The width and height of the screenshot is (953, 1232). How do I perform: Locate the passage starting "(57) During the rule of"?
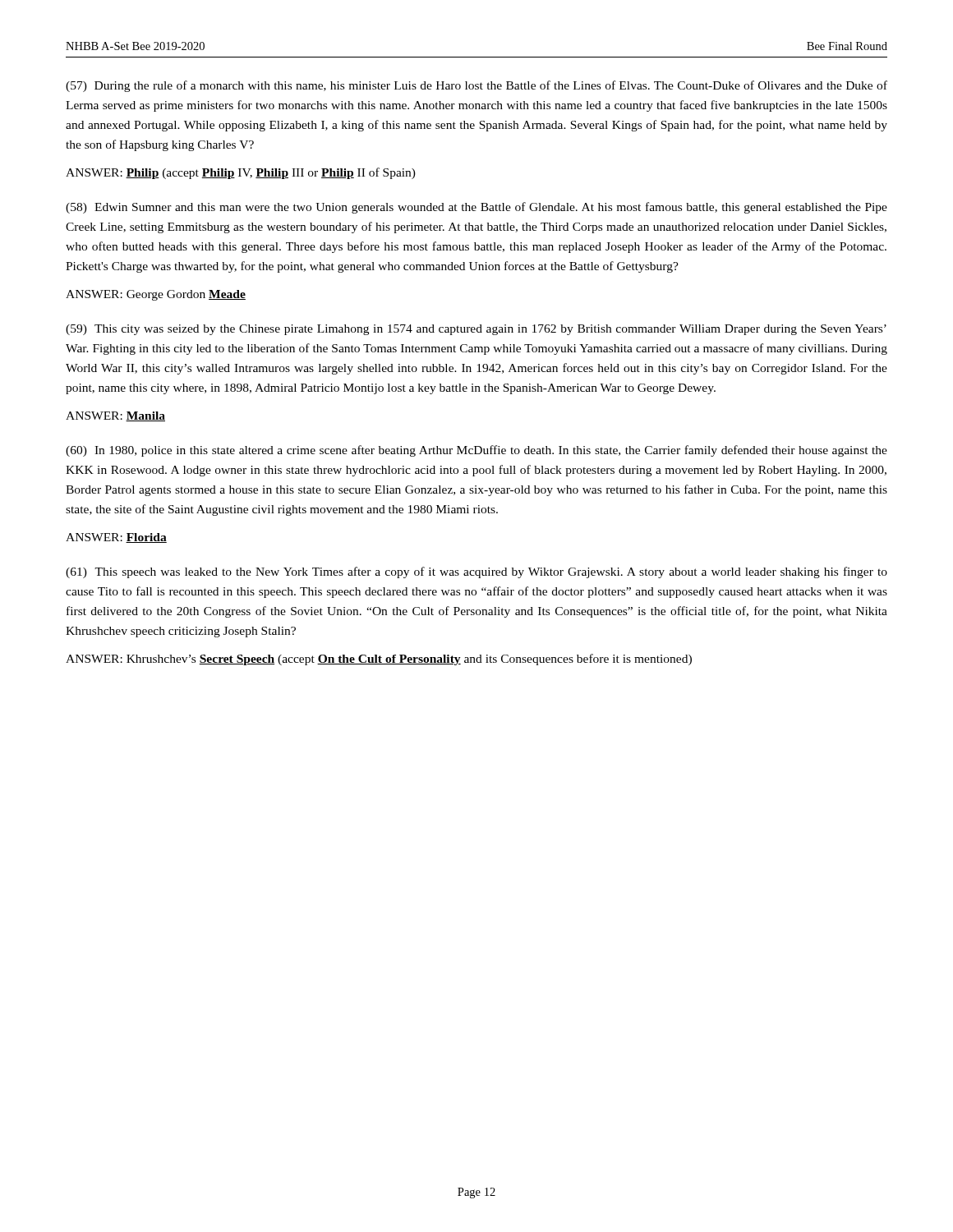tap(476, 129)
